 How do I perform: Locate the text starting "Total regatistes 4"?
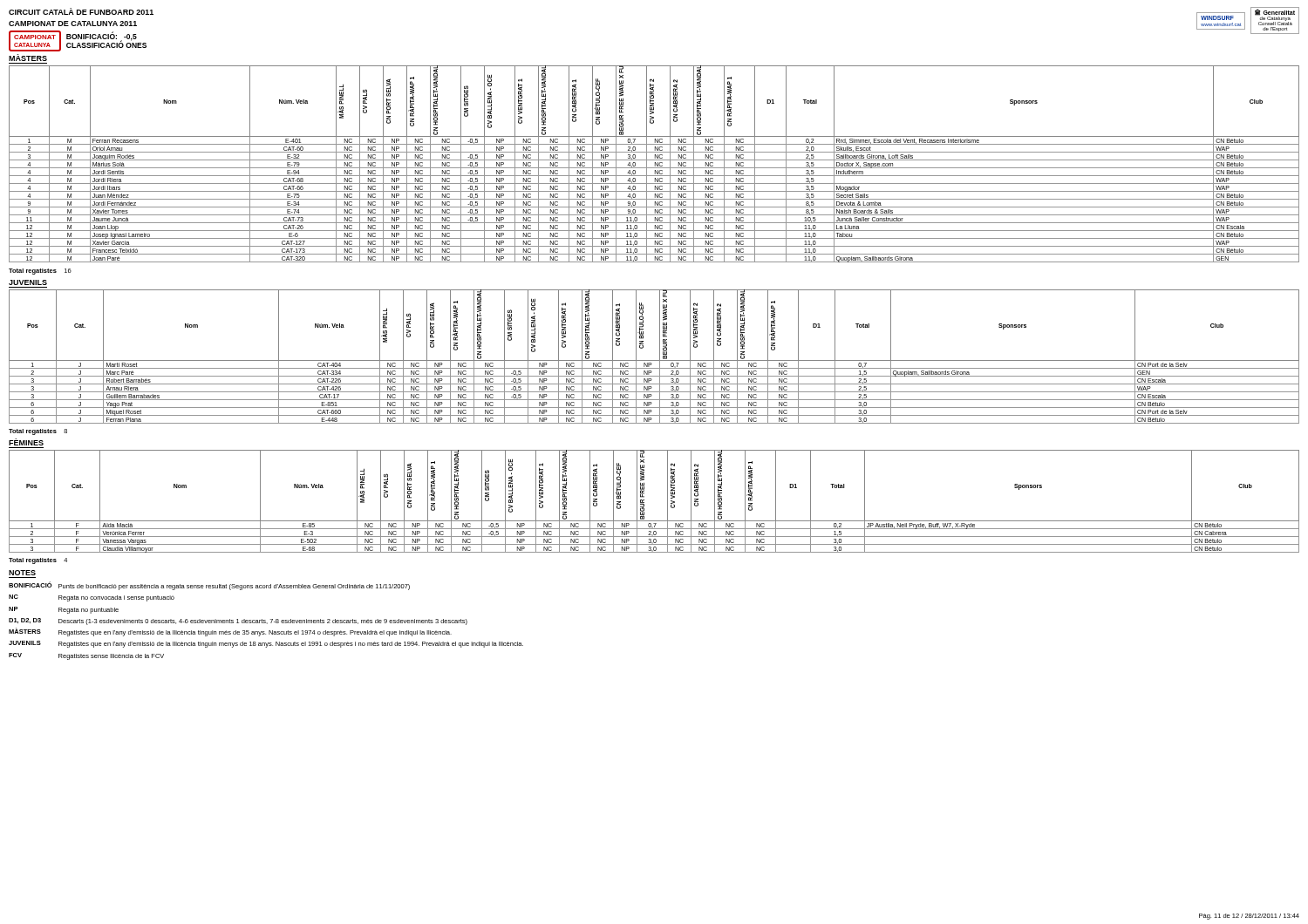pyautogui.click(x=38, y=560)
